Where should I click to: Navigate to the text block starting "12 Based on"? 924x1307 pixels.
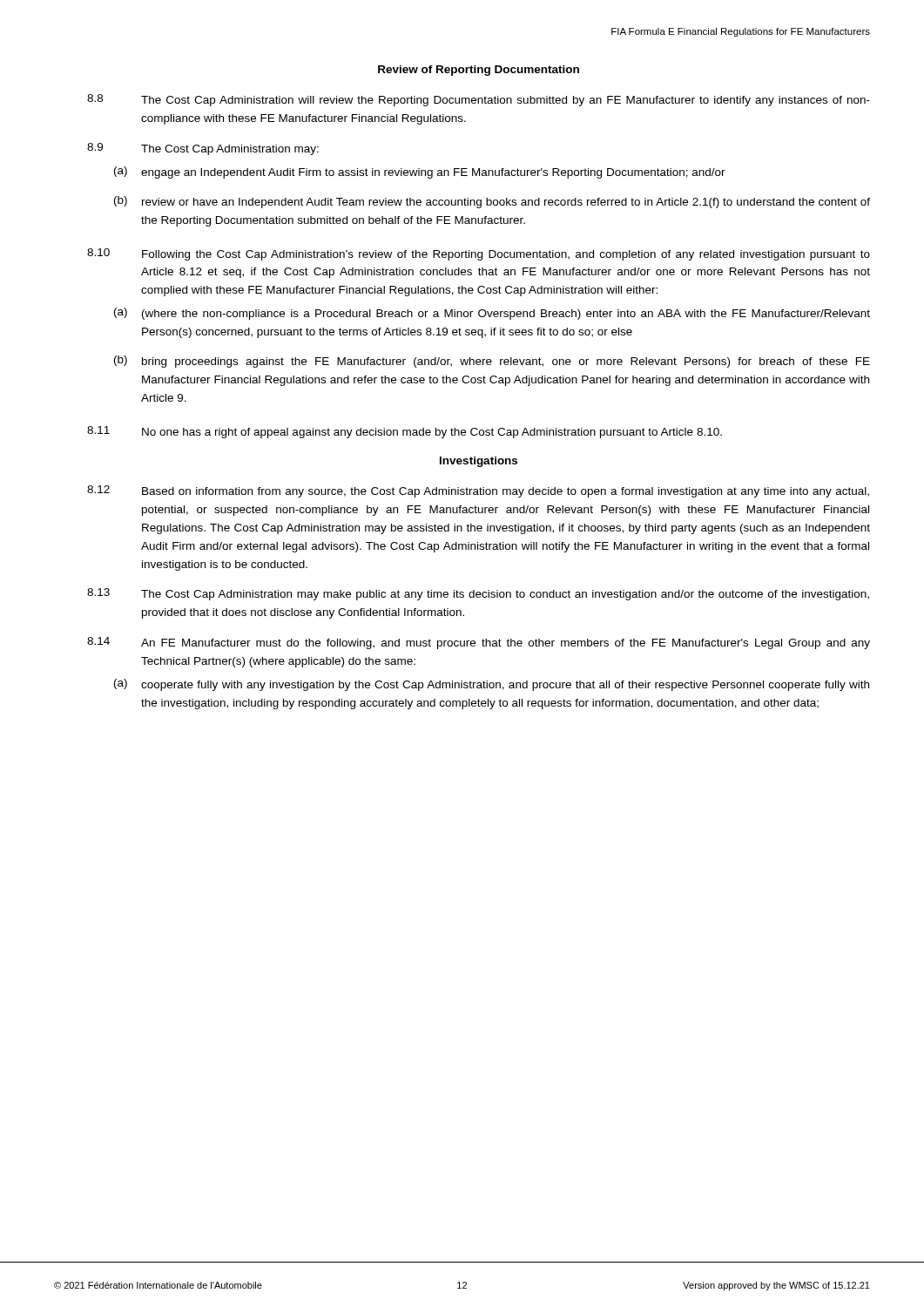click(x=479, y=528)
